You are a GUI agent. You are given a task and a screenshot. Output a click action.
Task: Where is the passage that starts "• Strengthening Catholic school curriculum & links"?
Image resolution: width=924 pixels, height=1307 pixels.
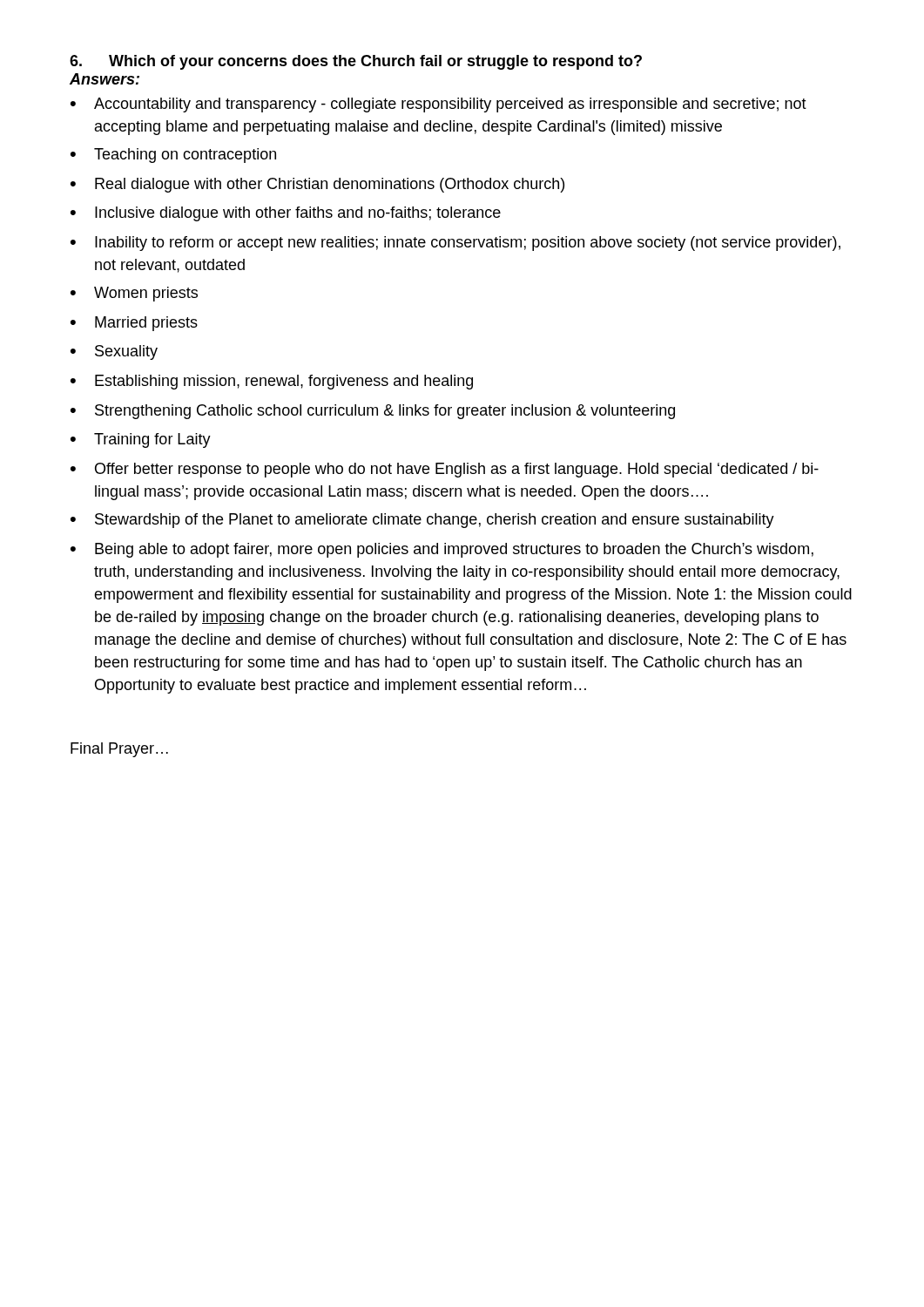[462, 411]
